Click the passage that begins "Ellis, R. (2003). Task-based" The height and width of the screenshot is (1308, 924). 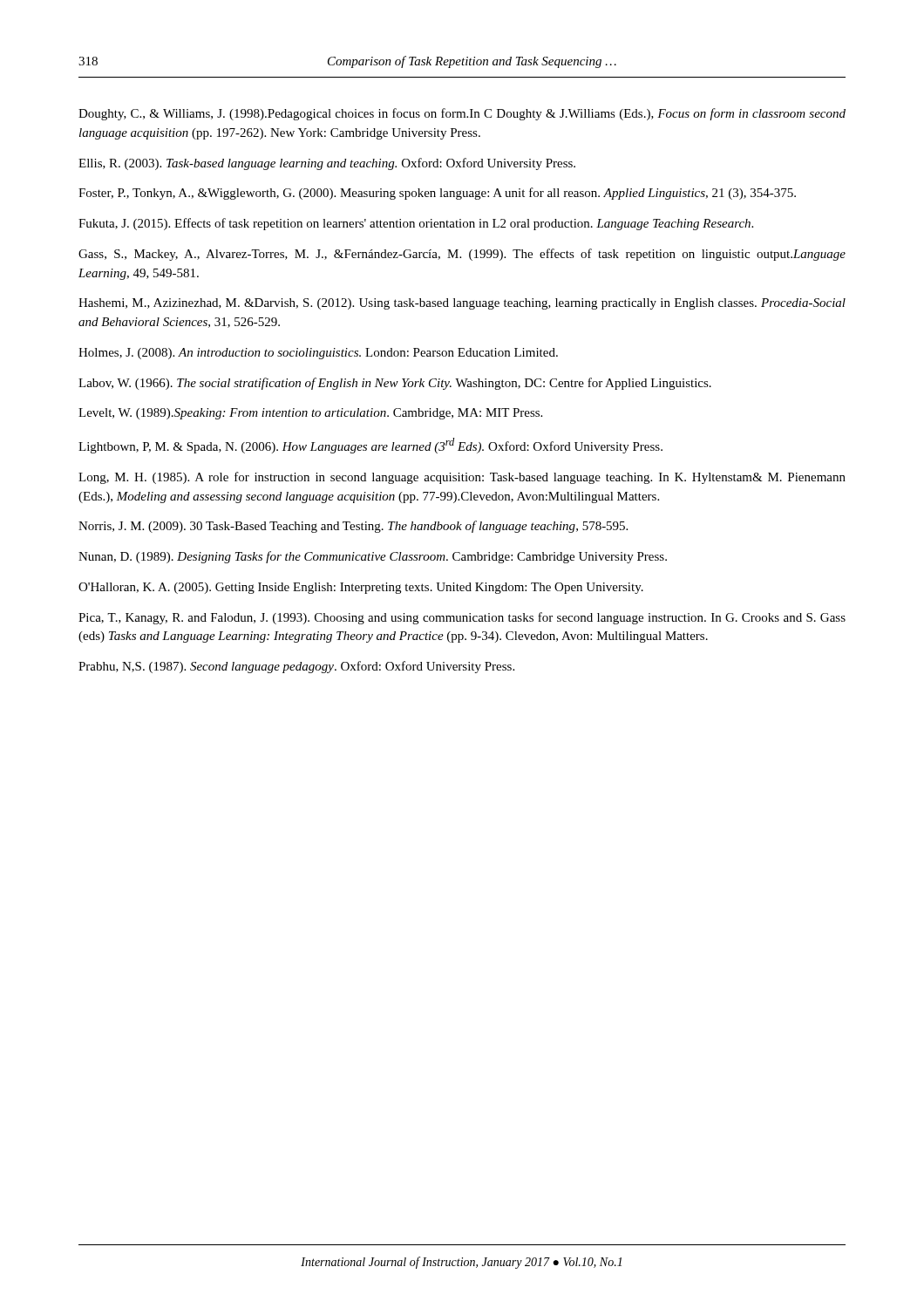327,163
